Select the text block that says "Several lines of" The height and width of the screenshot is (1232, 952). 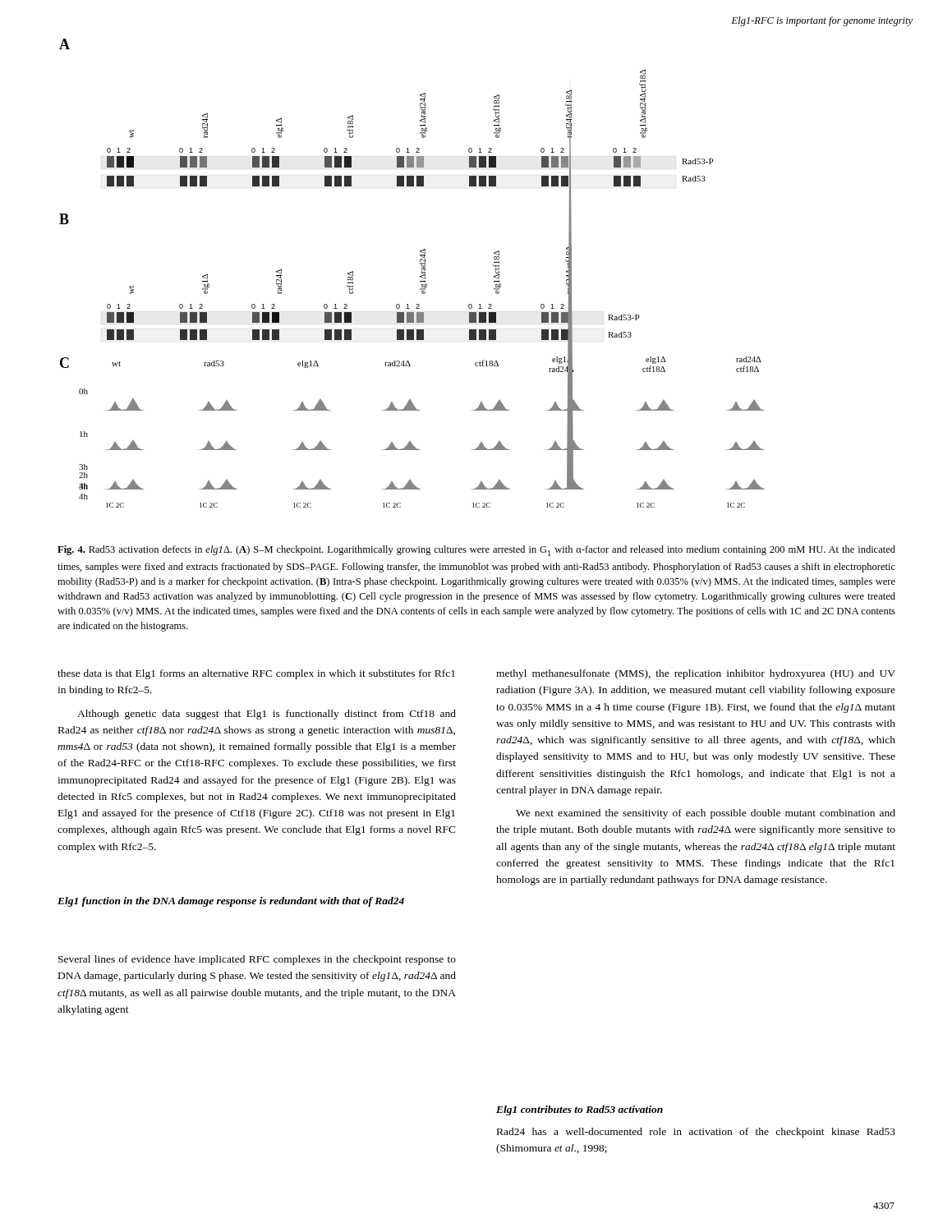tap(257, 984)
